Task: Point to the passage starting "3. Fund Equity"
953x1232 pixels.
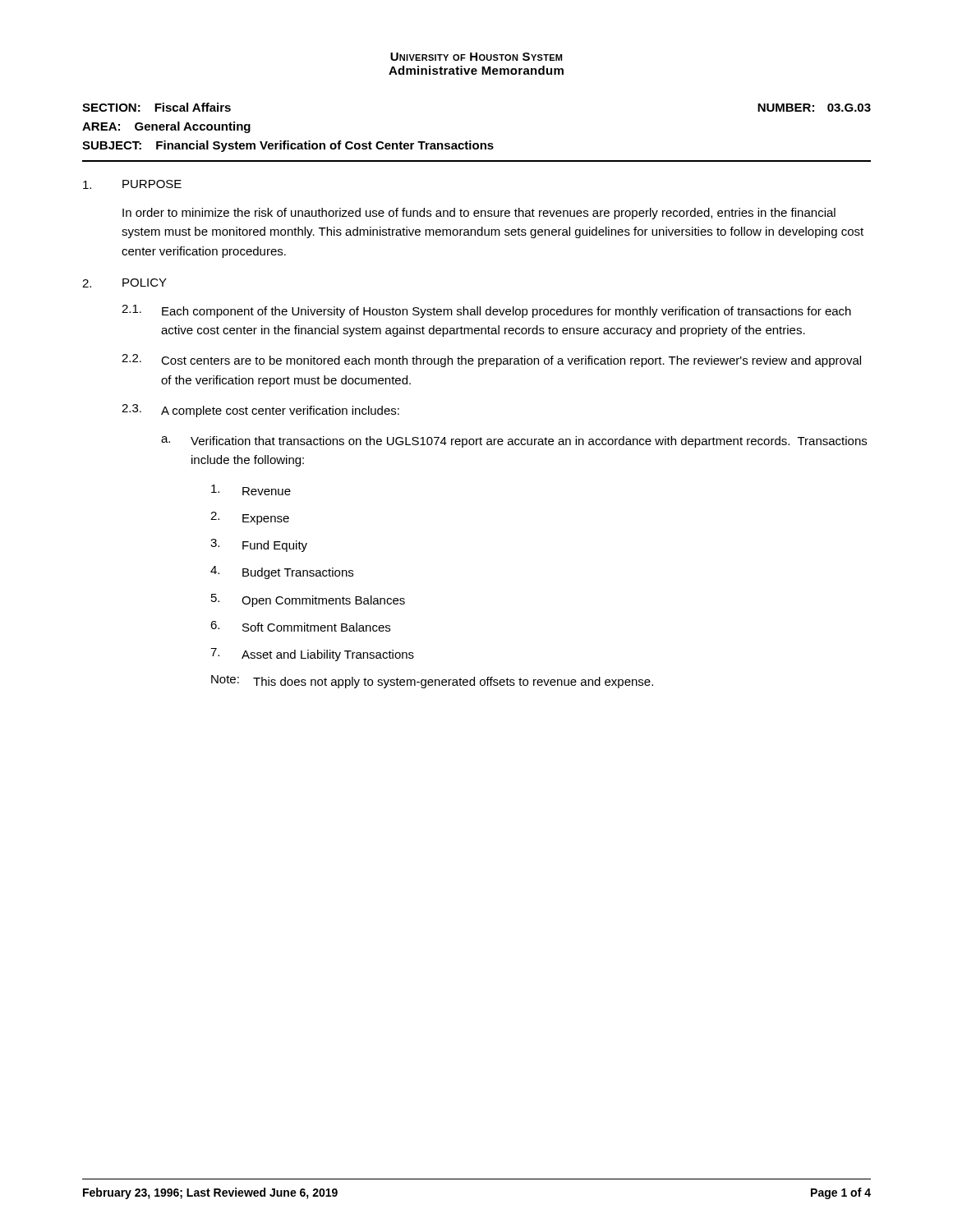Action: click(259, 545)
